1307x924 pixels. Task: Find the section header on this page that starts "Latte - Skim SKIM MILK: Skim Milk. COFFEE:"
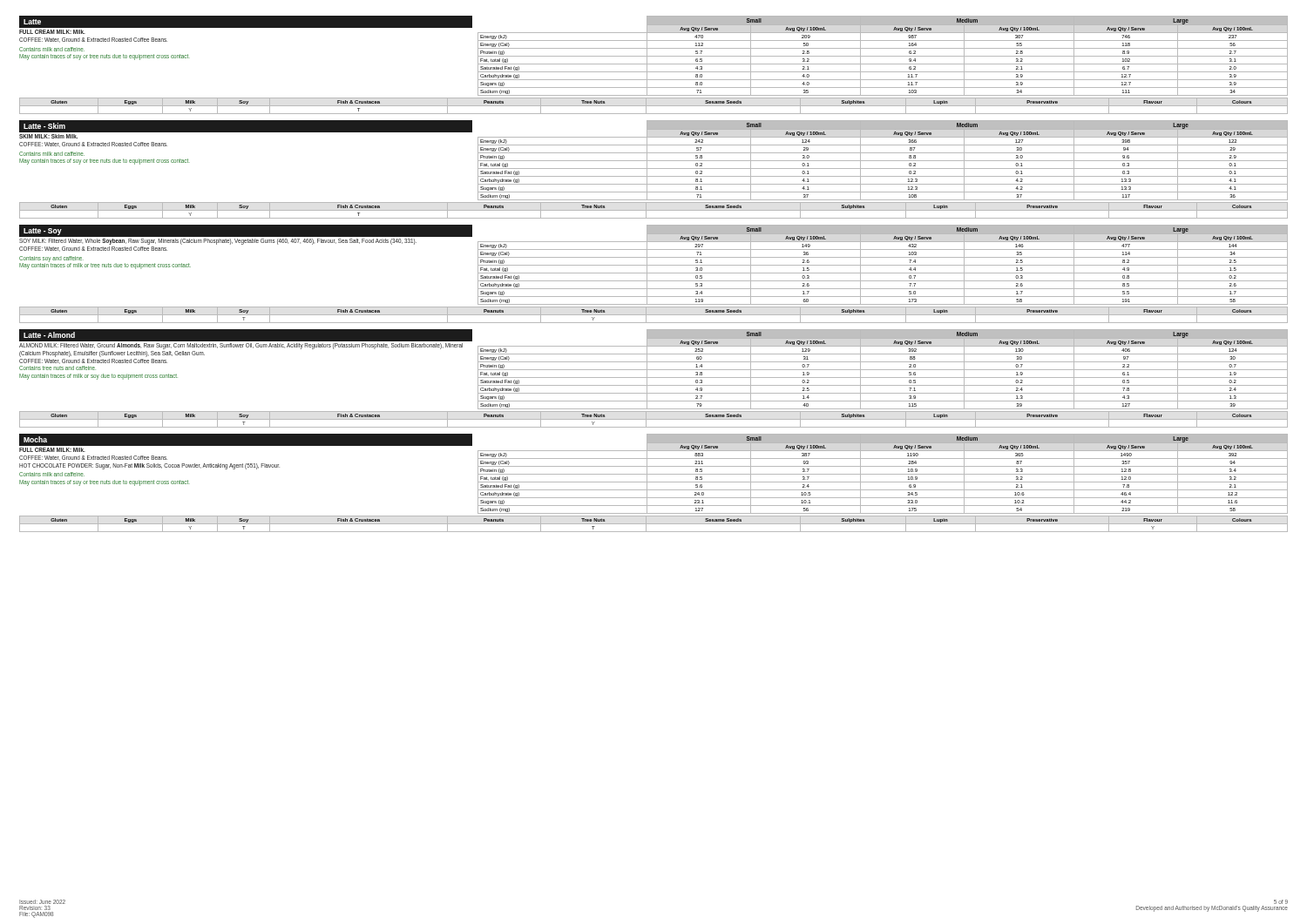click(654, 169)
